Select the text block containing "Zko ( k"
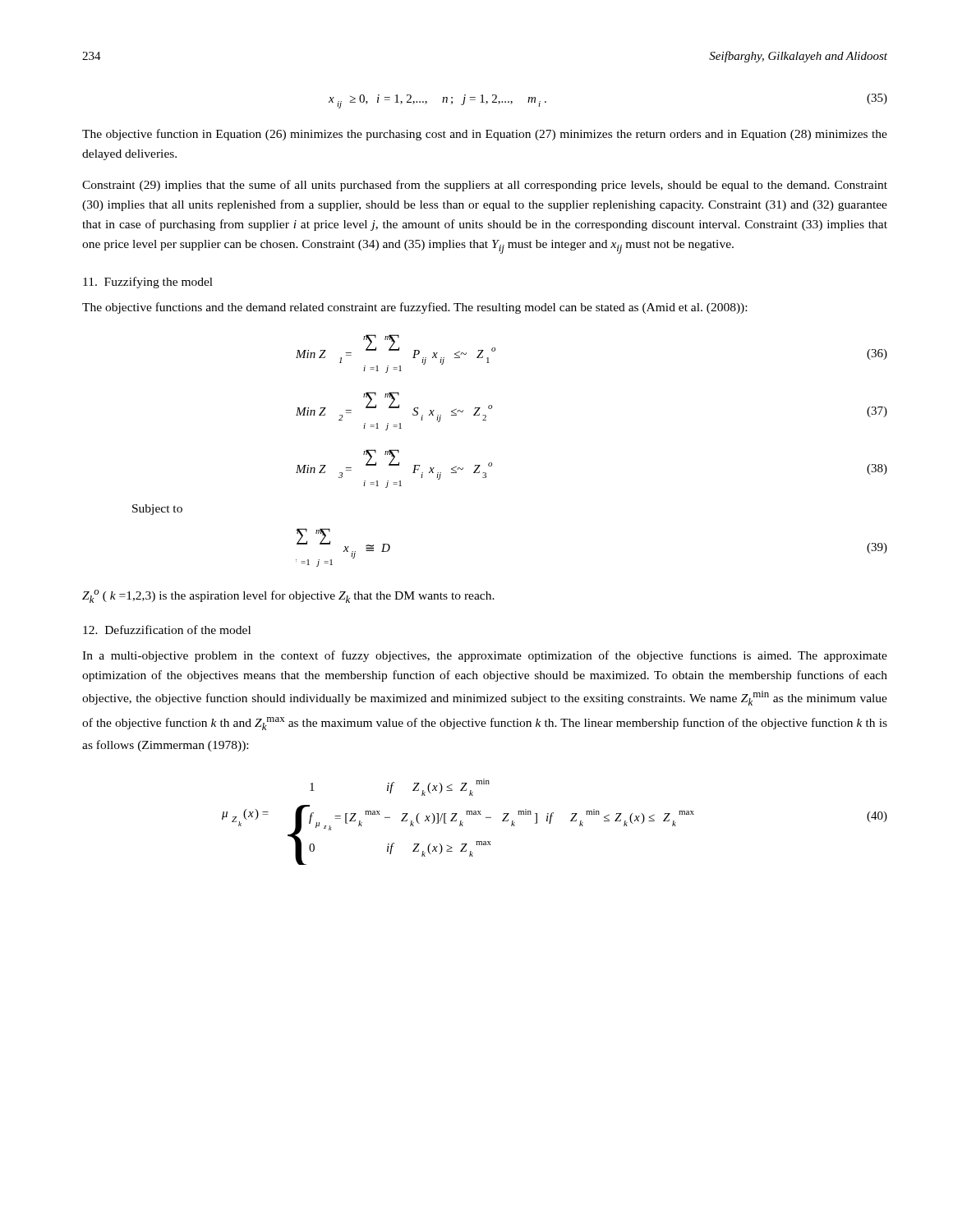The width and height of the screenshot is (953, 1232). (485, 596)
